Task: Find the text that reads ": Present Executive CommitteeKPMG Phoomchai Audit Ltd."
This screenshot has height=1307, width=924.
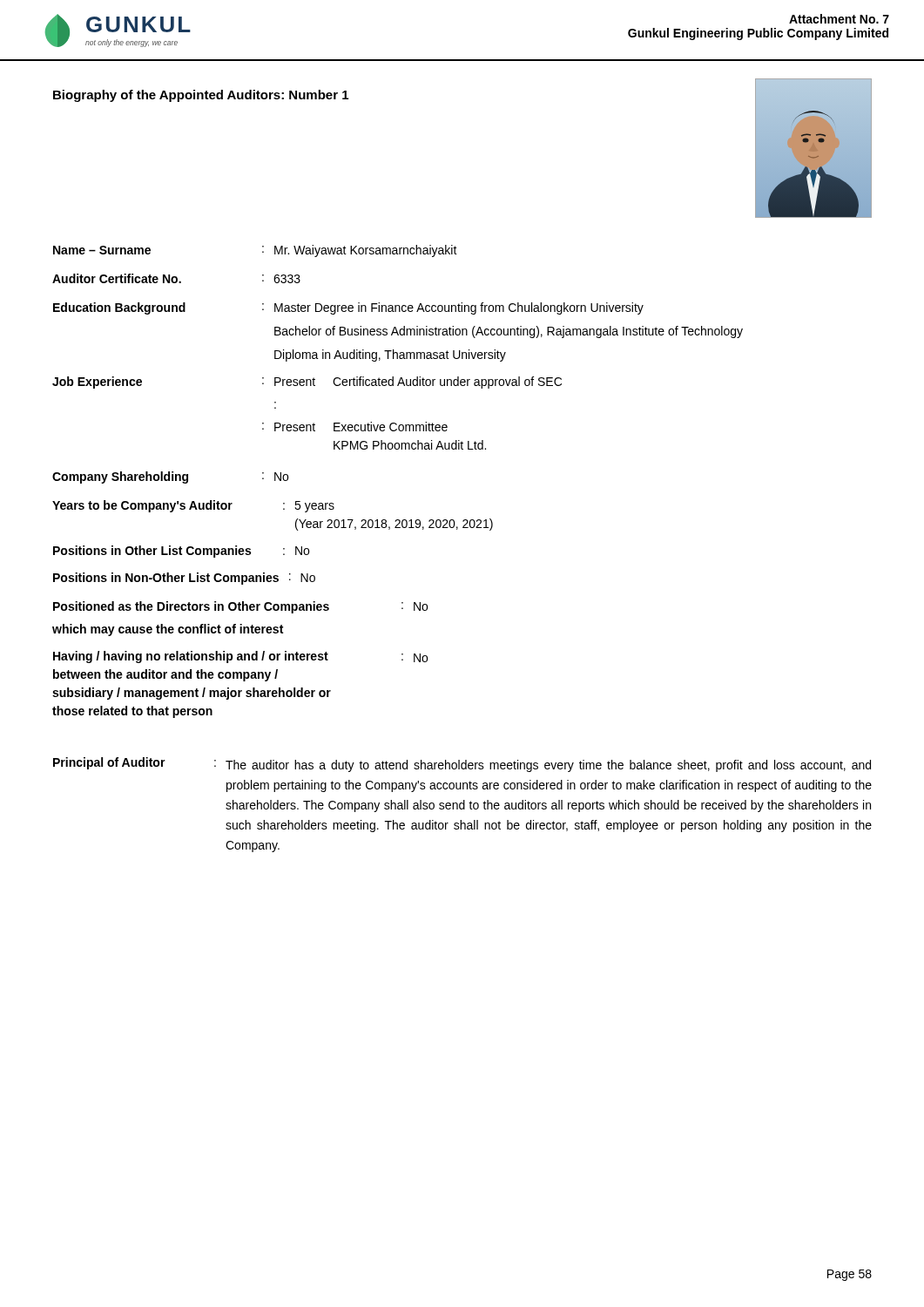Action: pyautogui.click(x=370, y=439)
